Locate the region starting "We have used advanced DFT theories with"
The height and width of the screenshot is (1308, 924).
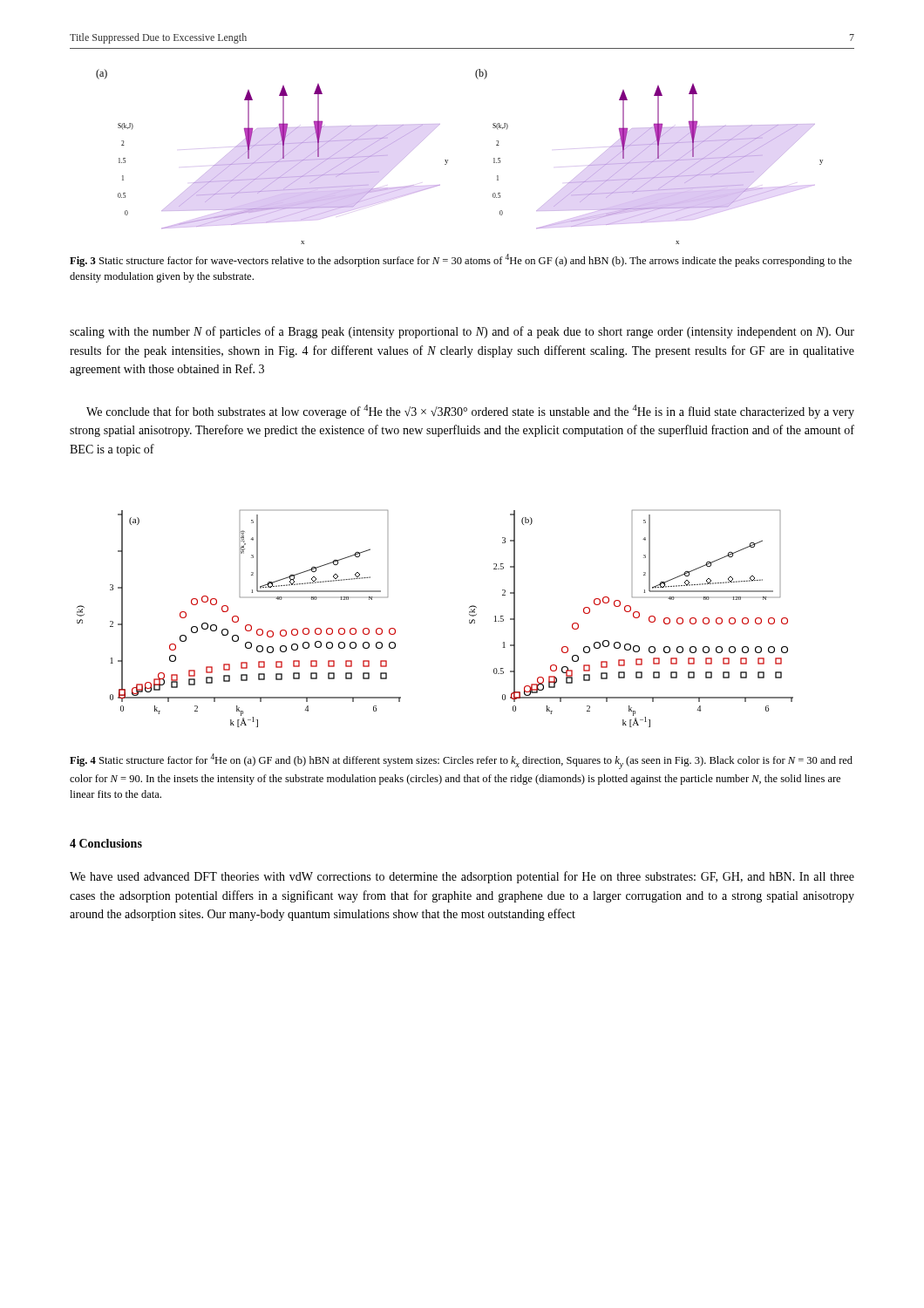[x=462, y=896]
